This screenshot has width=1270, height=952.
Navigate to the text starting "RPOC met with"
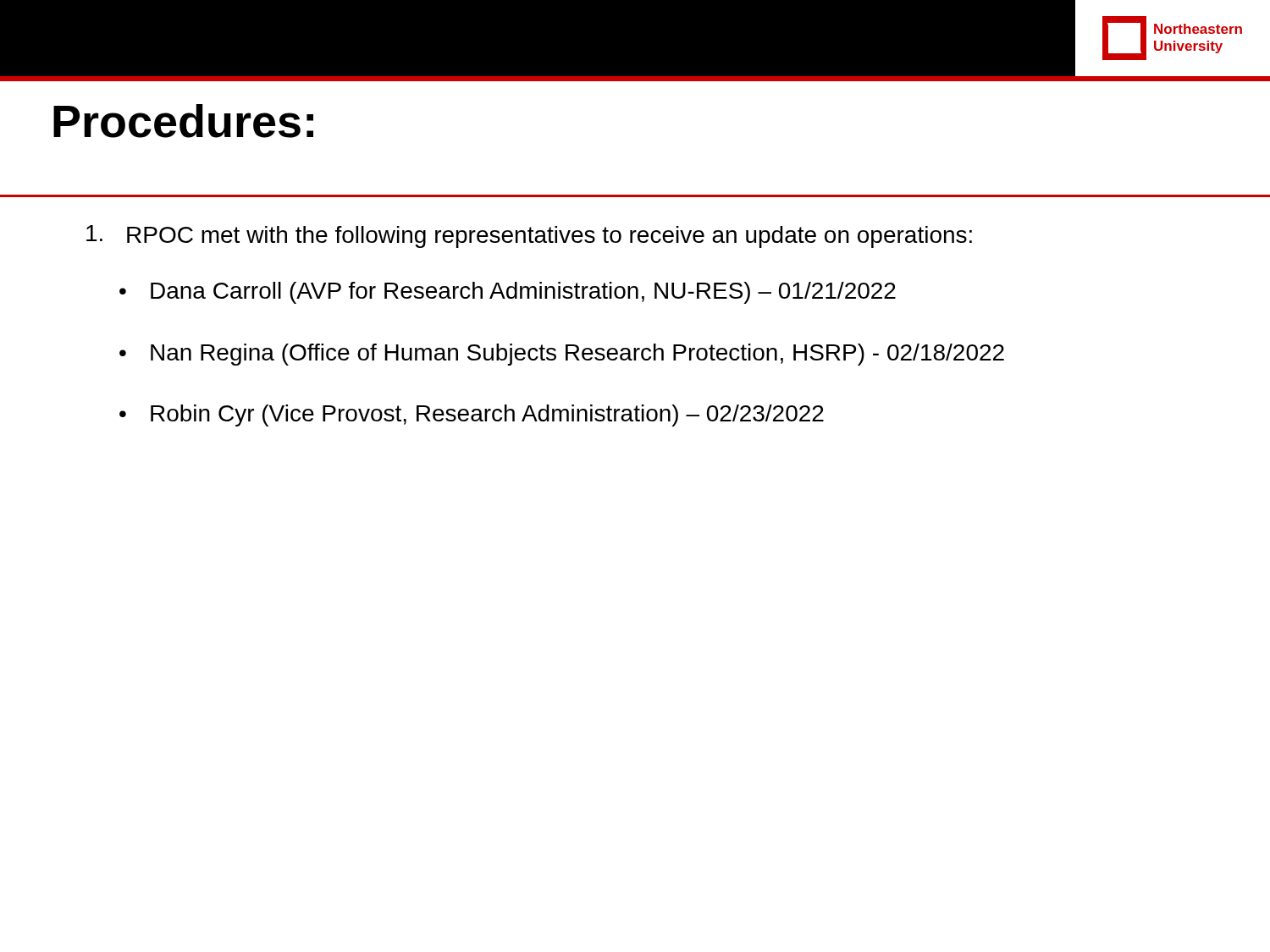[529, 235]
